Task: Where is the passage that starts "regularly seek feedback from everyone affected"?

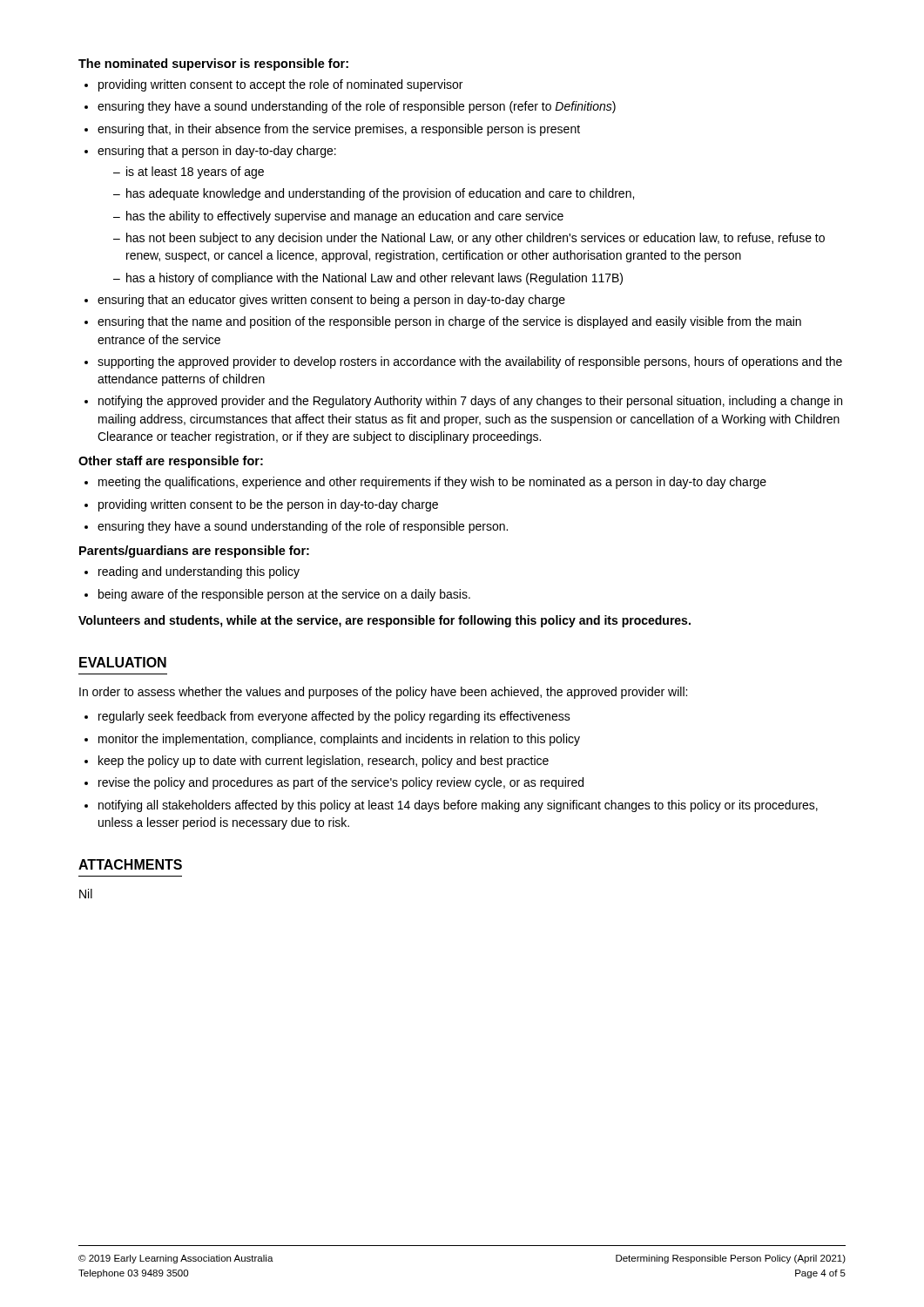Action: click(472, 717)
